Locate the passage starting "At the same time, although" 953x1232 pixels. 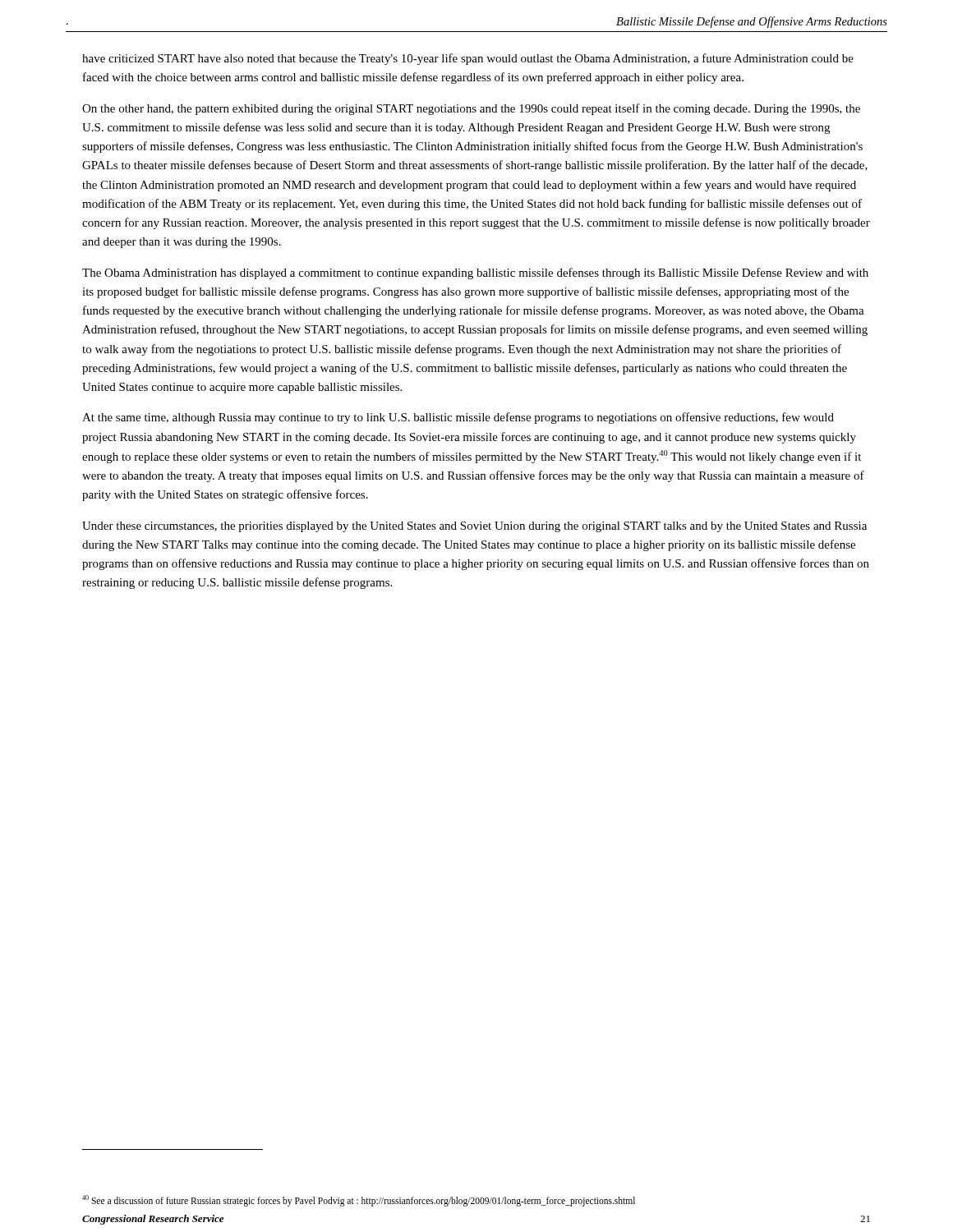(x=476, y=457)
